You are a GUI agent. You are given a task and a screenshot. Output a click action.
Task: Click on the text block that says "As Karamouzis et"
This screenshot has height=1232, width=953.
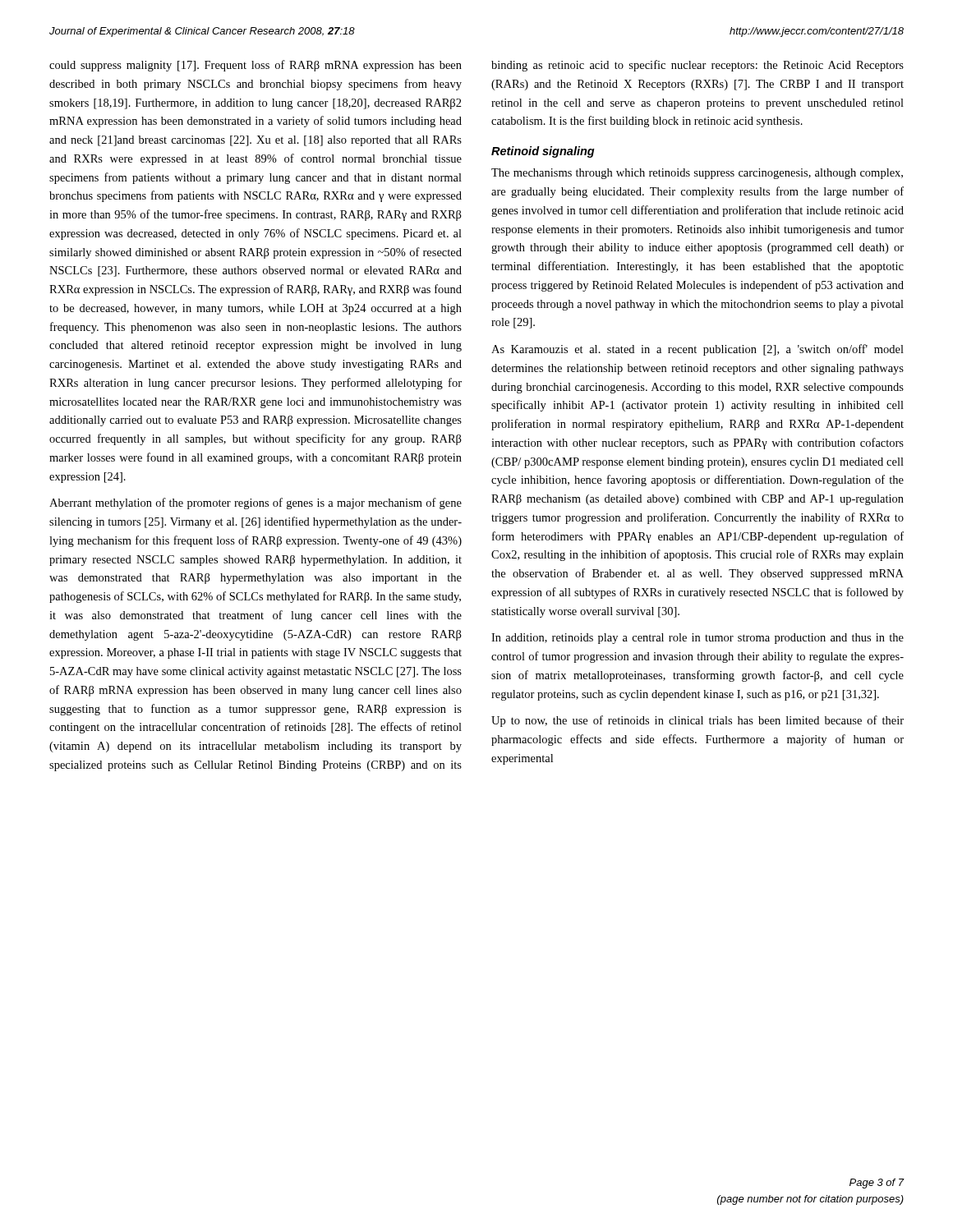coord(698,480)
